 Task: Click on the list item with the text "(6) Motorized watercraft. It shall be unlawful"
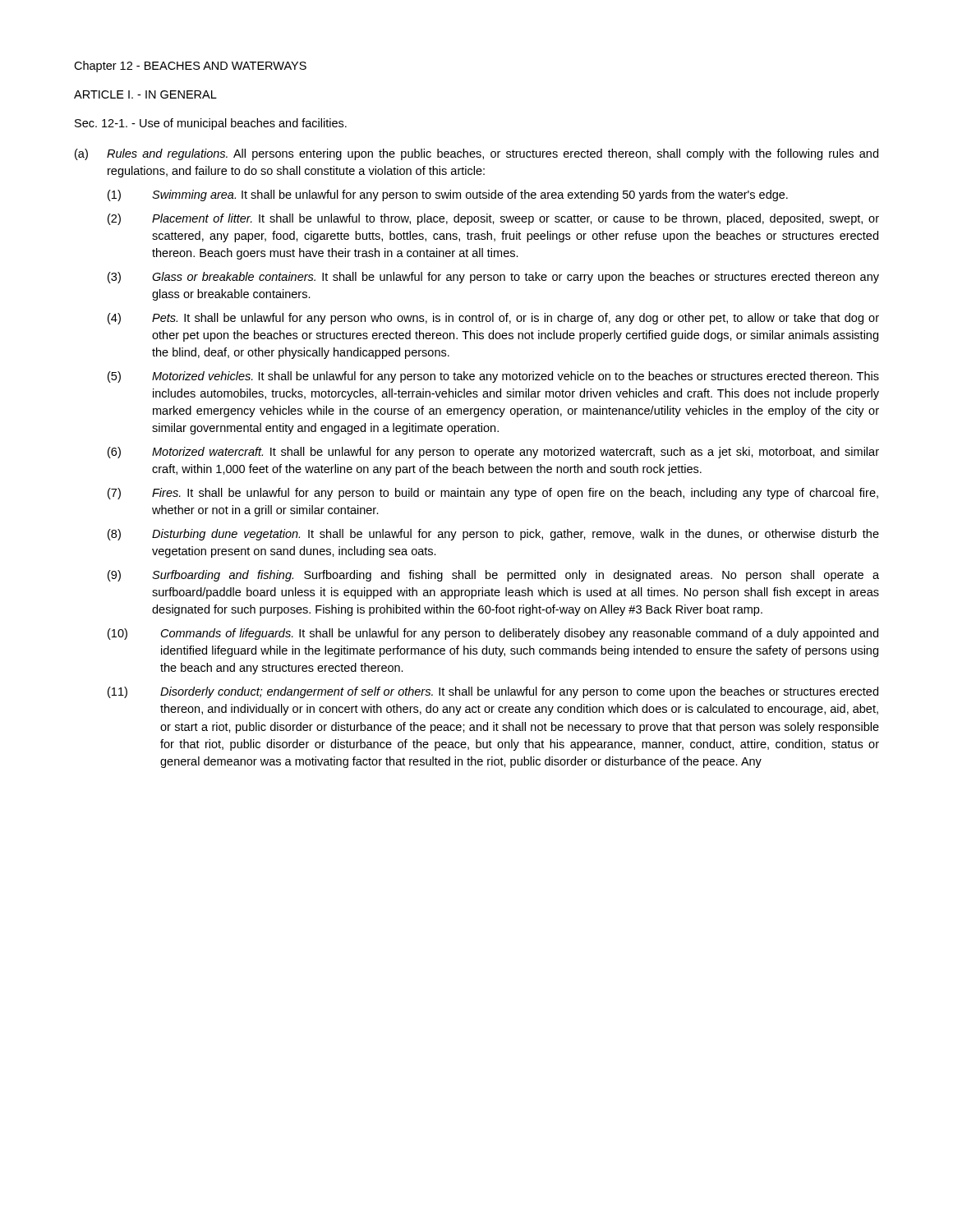tap(493, 461)
